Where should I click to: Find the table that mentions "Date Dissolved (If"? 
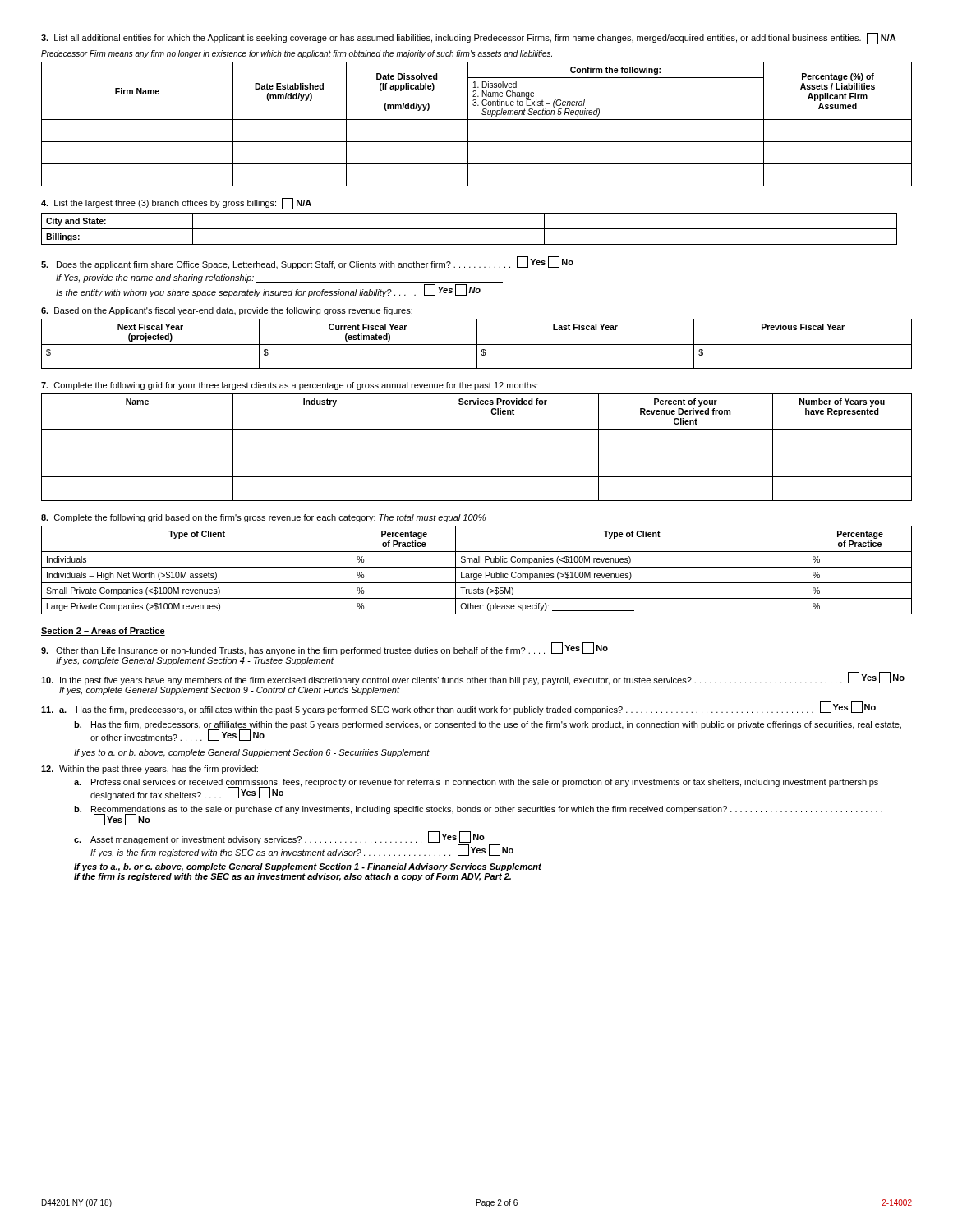click(476, 124)
